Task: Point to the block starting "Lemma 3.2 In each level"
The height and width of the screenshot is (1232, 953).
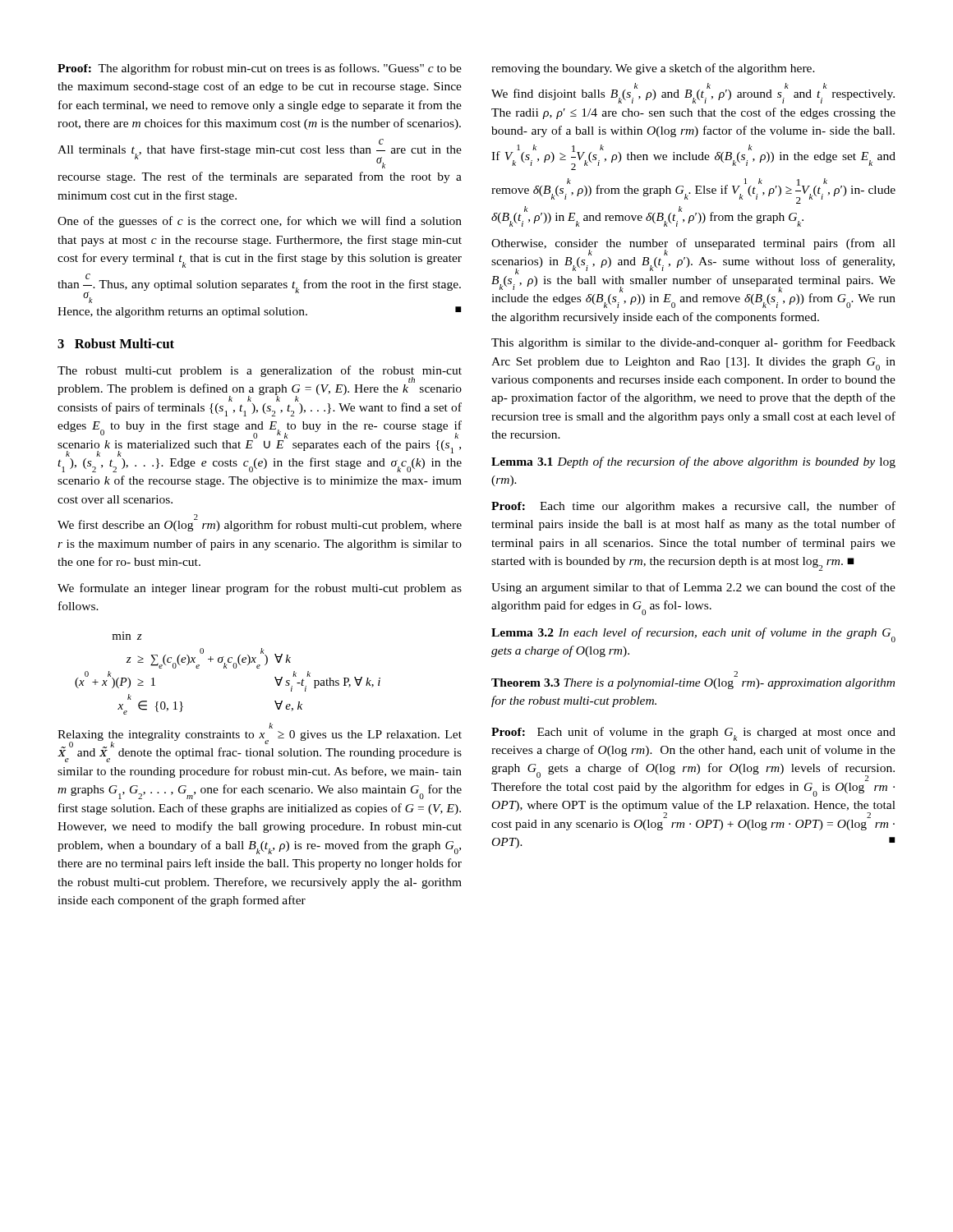Action: point(693,642)
